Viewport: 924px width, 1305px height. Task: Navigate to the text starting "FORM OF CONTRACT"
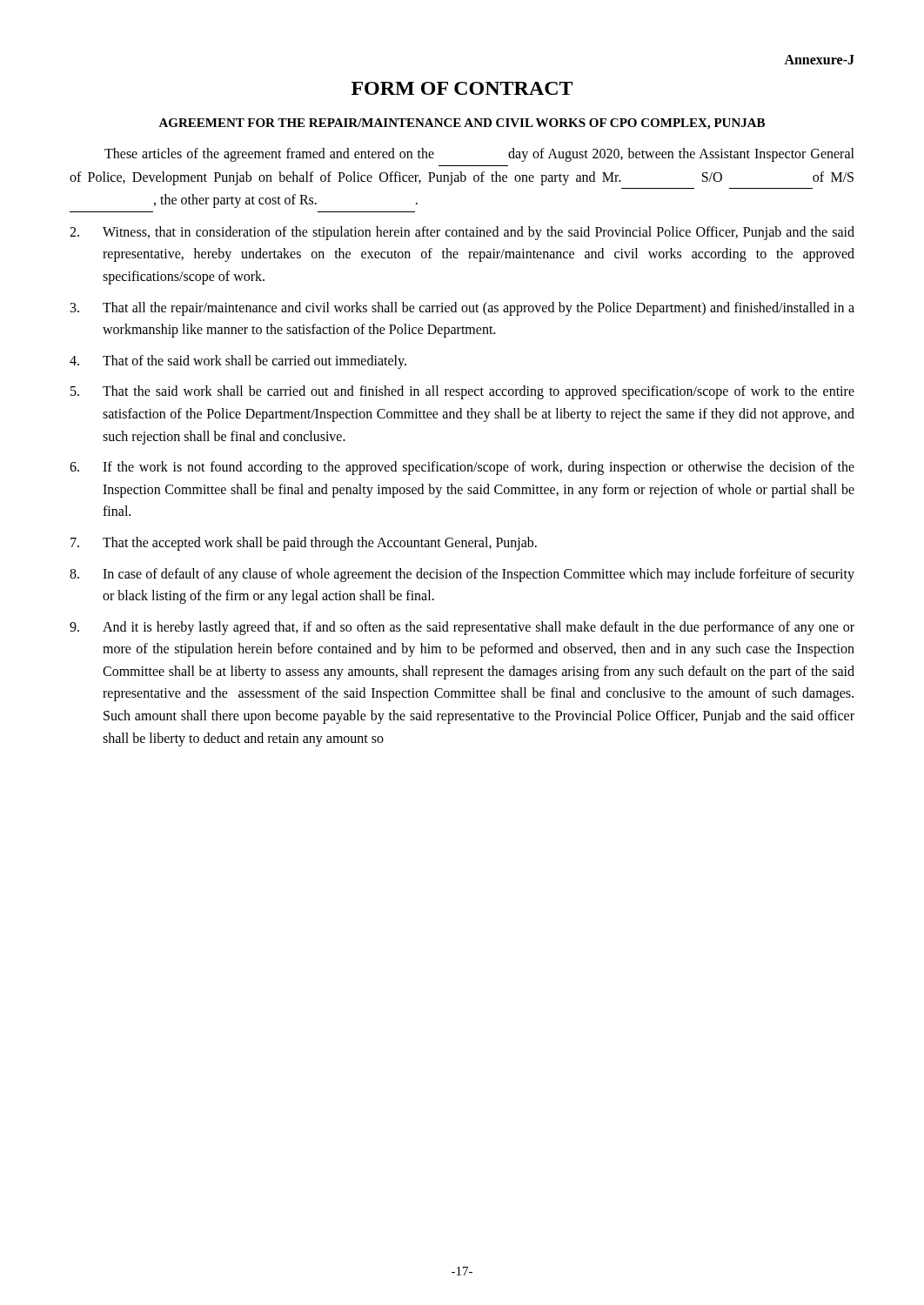tap(462, 88)
